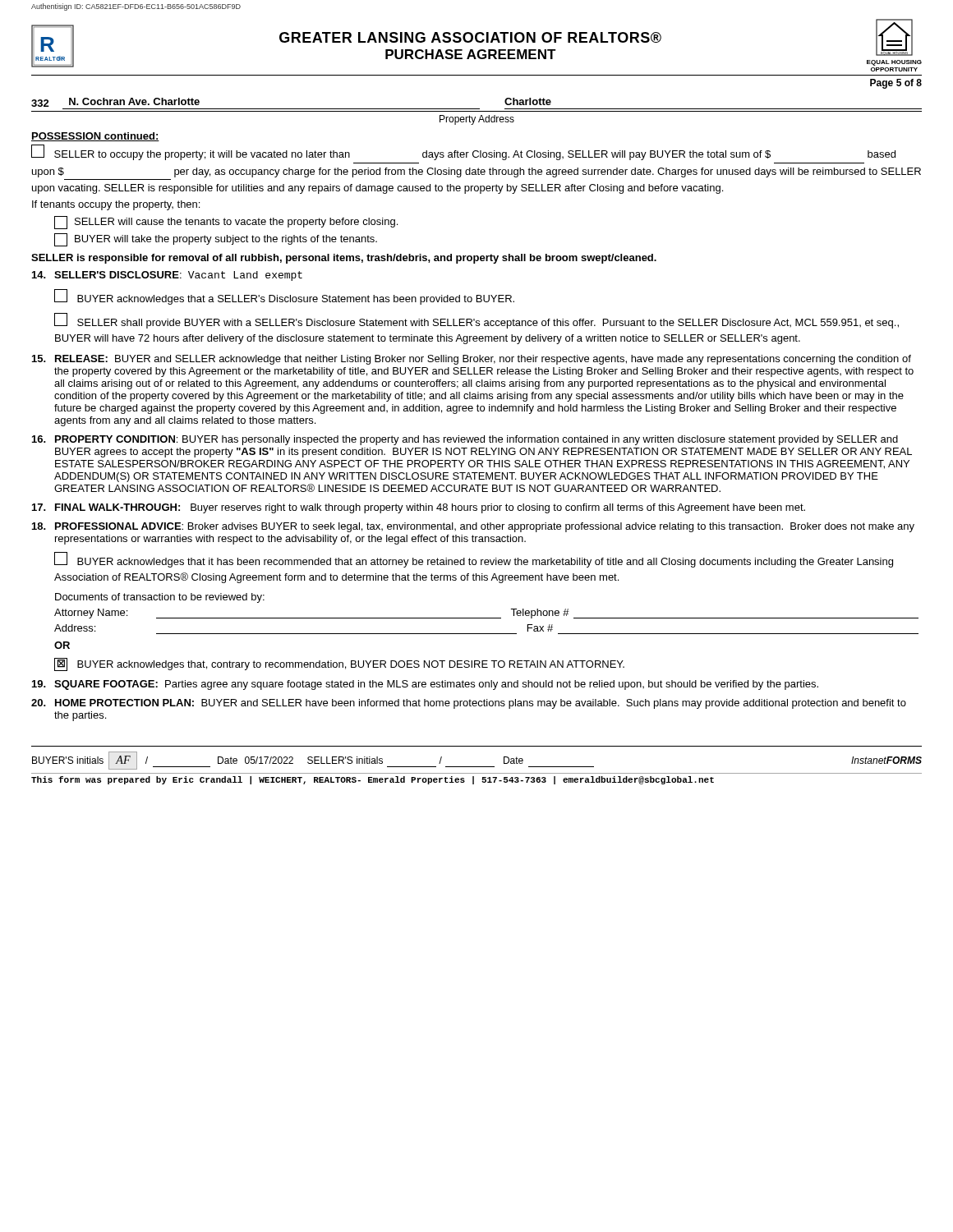The height and width of the screenshot is (1232, 953).
Task: Locate the passage starting "BUYER will take the property subject"
Action: [216, 239]
